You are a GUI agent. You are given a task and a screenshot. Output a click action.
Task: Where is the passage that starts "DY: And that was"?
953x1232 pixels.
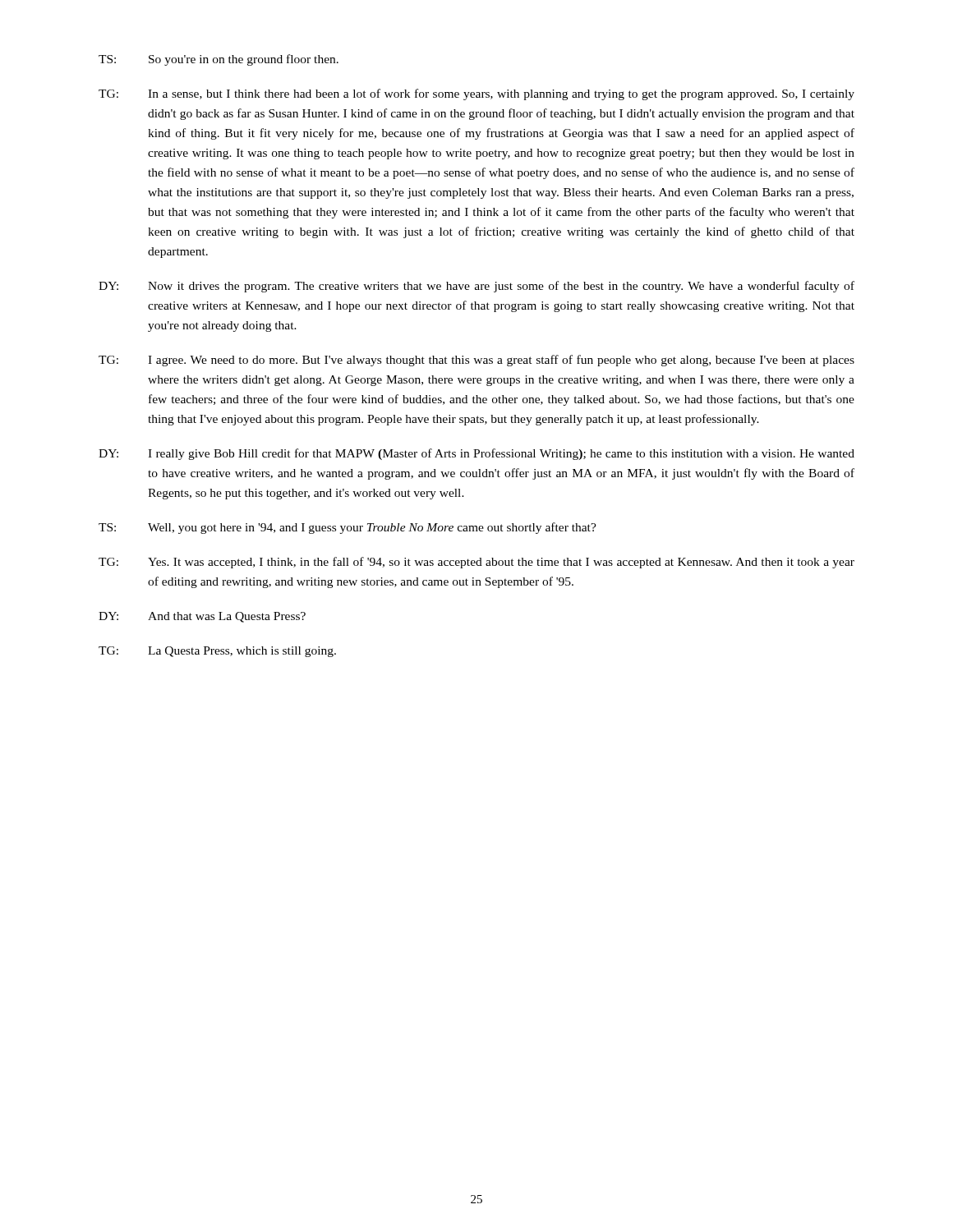[x=202, y=617]
